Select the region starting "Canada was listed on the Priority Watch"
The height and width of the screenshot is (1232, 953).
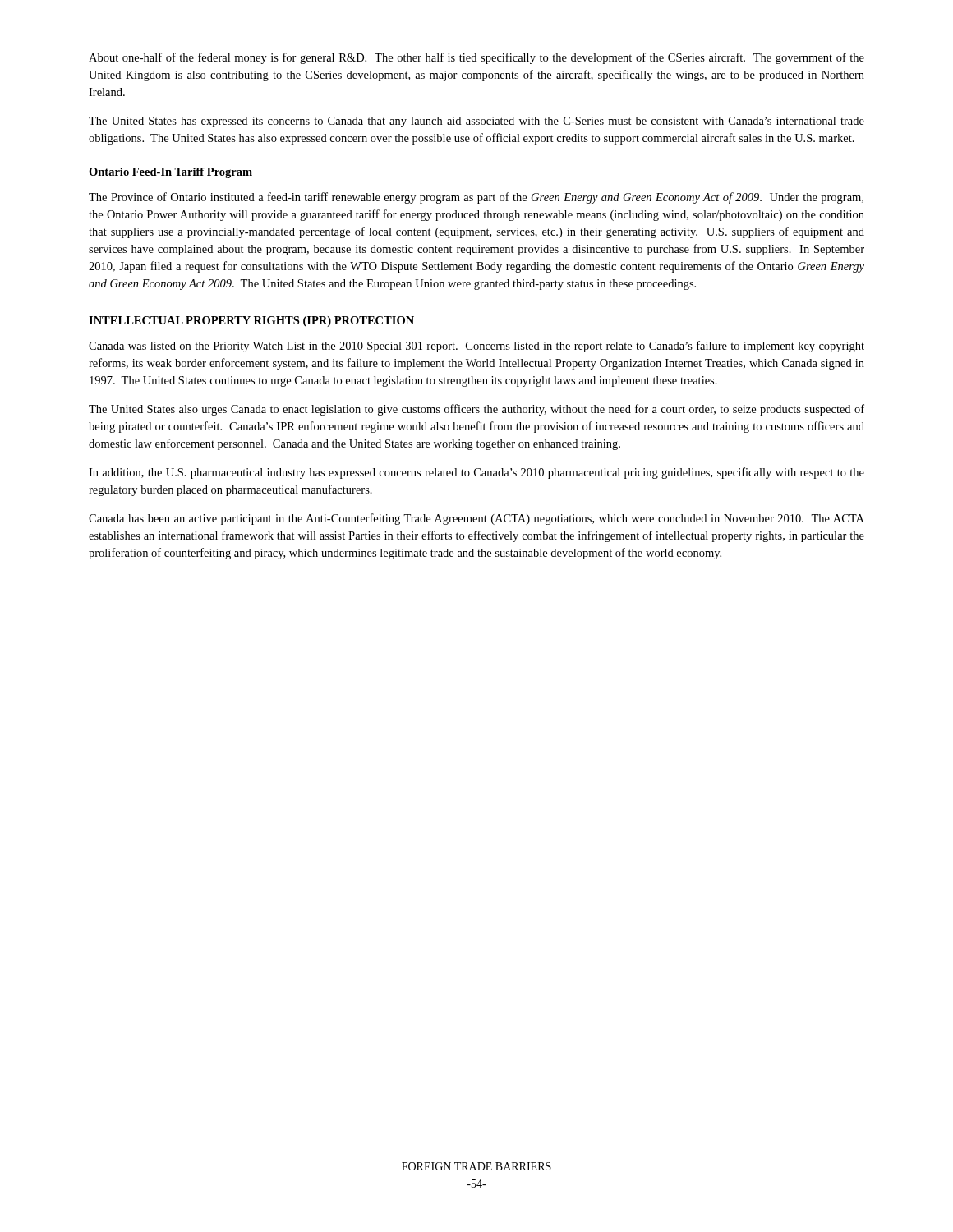click(476, 363)
